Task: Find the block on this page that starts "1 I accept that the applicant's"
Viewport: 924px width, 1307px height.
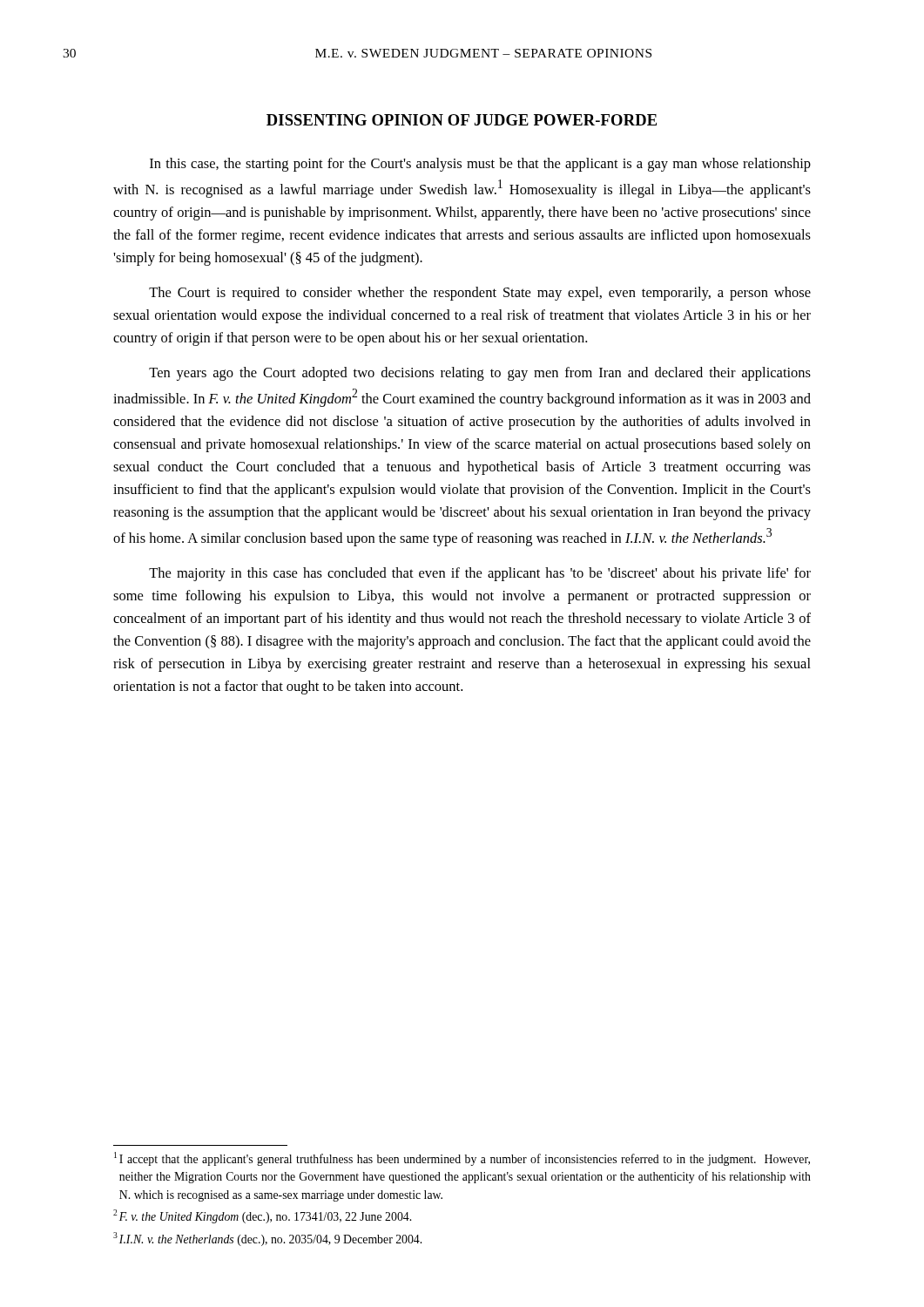Action: (x=462, y=1178)
